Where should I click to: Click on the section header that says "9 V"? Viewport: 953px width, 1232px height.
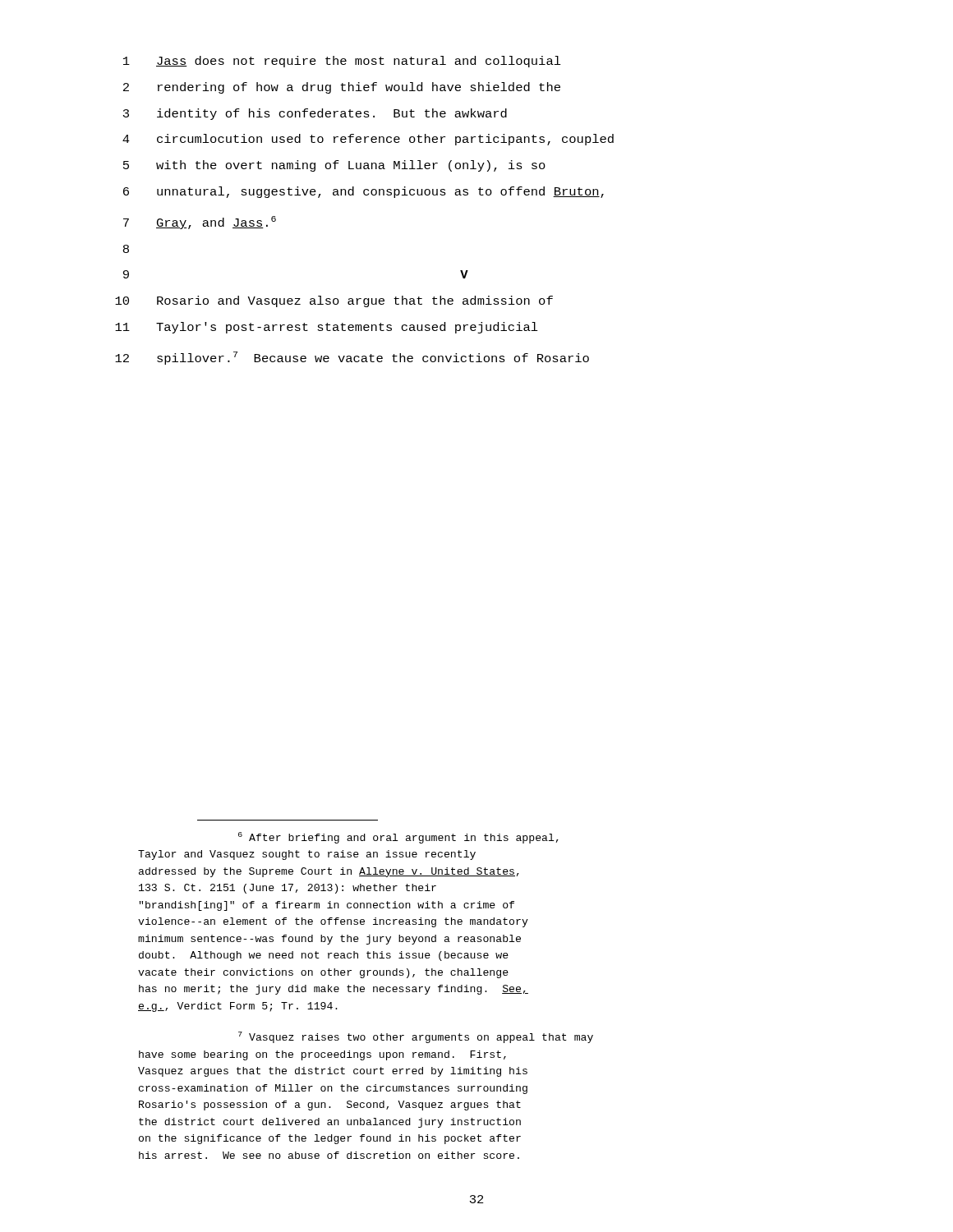click(126, 275)
